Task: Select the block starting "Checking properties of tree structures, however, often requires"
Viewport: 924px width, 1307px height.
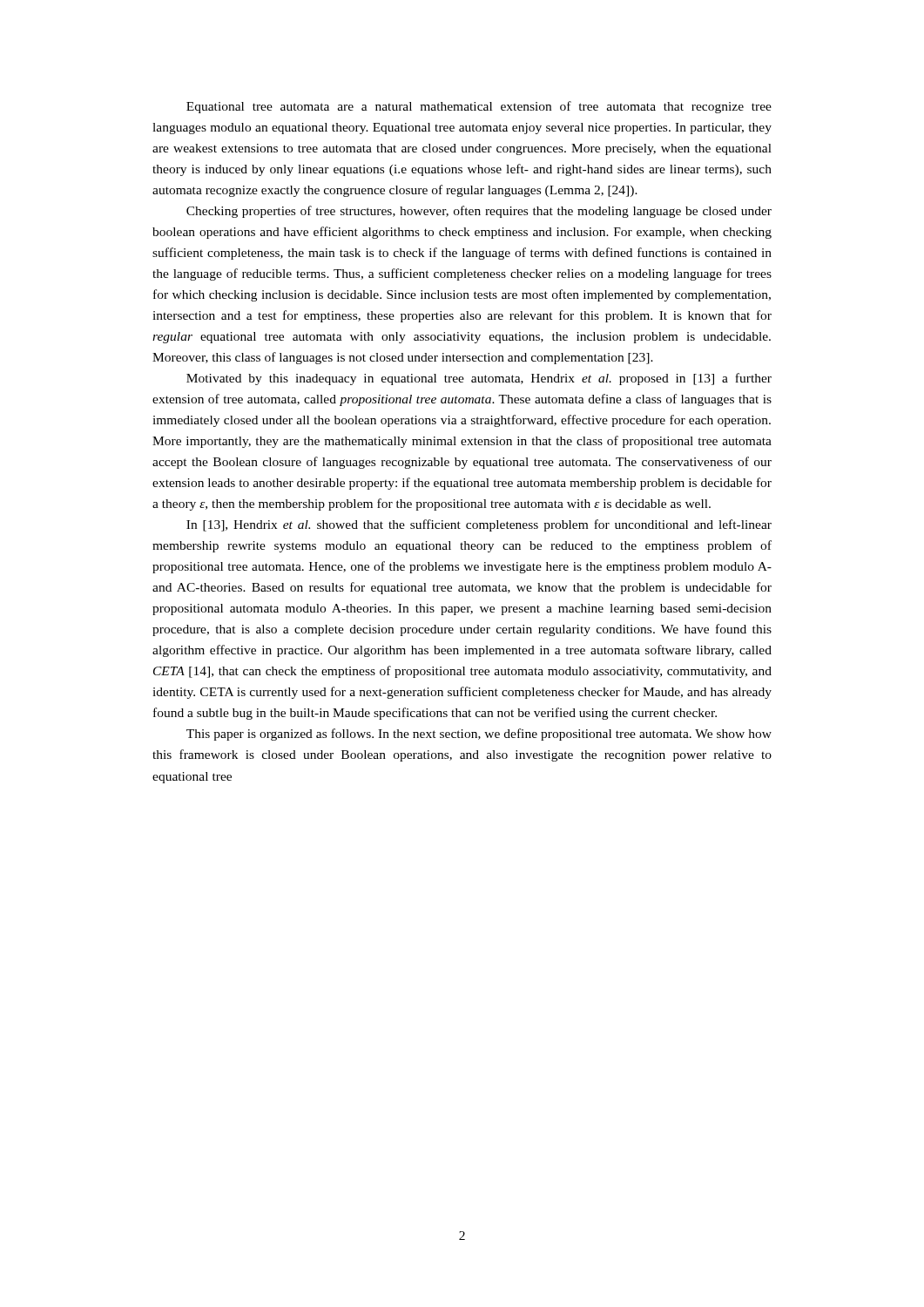Action: tap(462, 284)
